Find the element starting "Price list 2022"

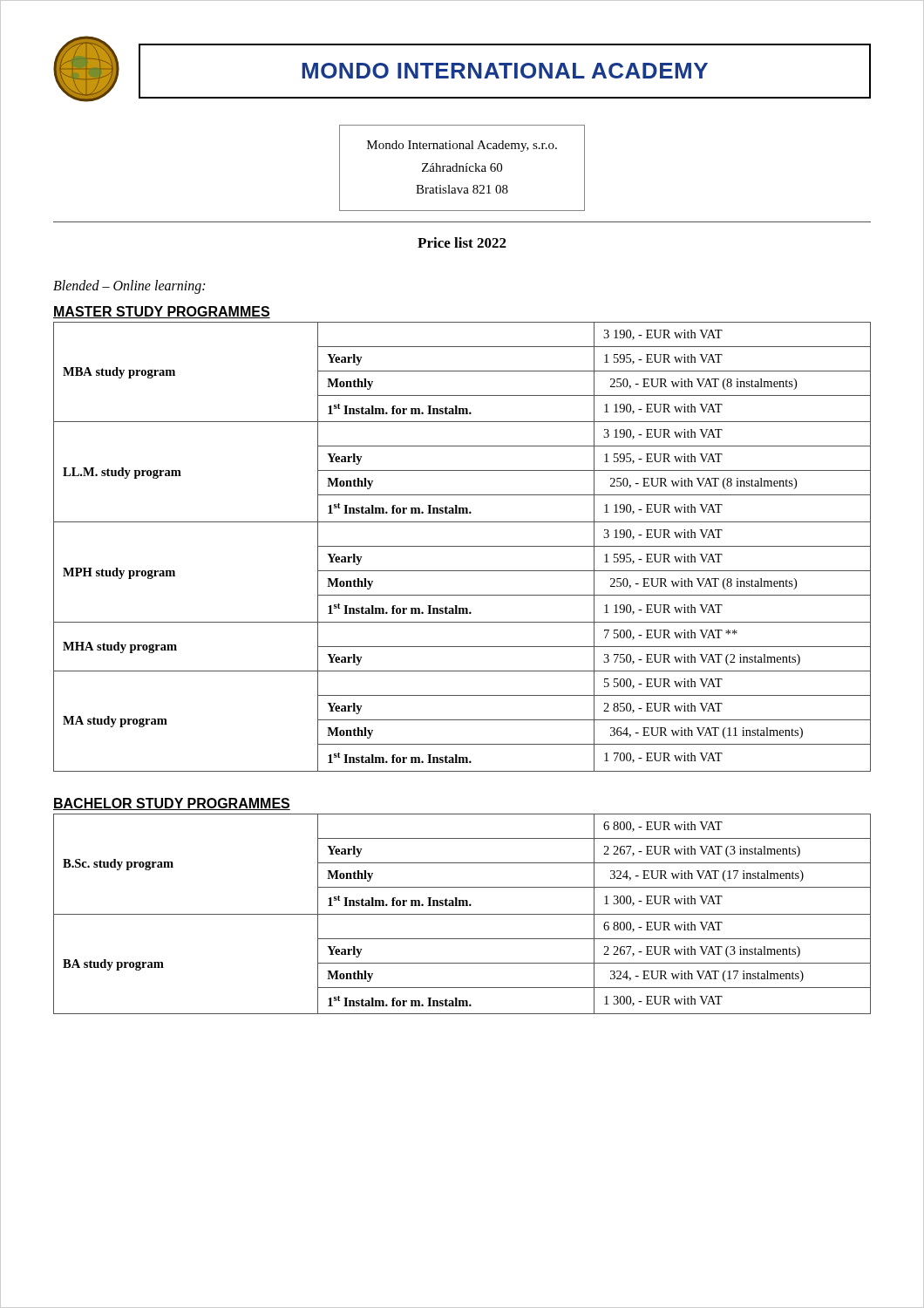[x=462, y=242]
